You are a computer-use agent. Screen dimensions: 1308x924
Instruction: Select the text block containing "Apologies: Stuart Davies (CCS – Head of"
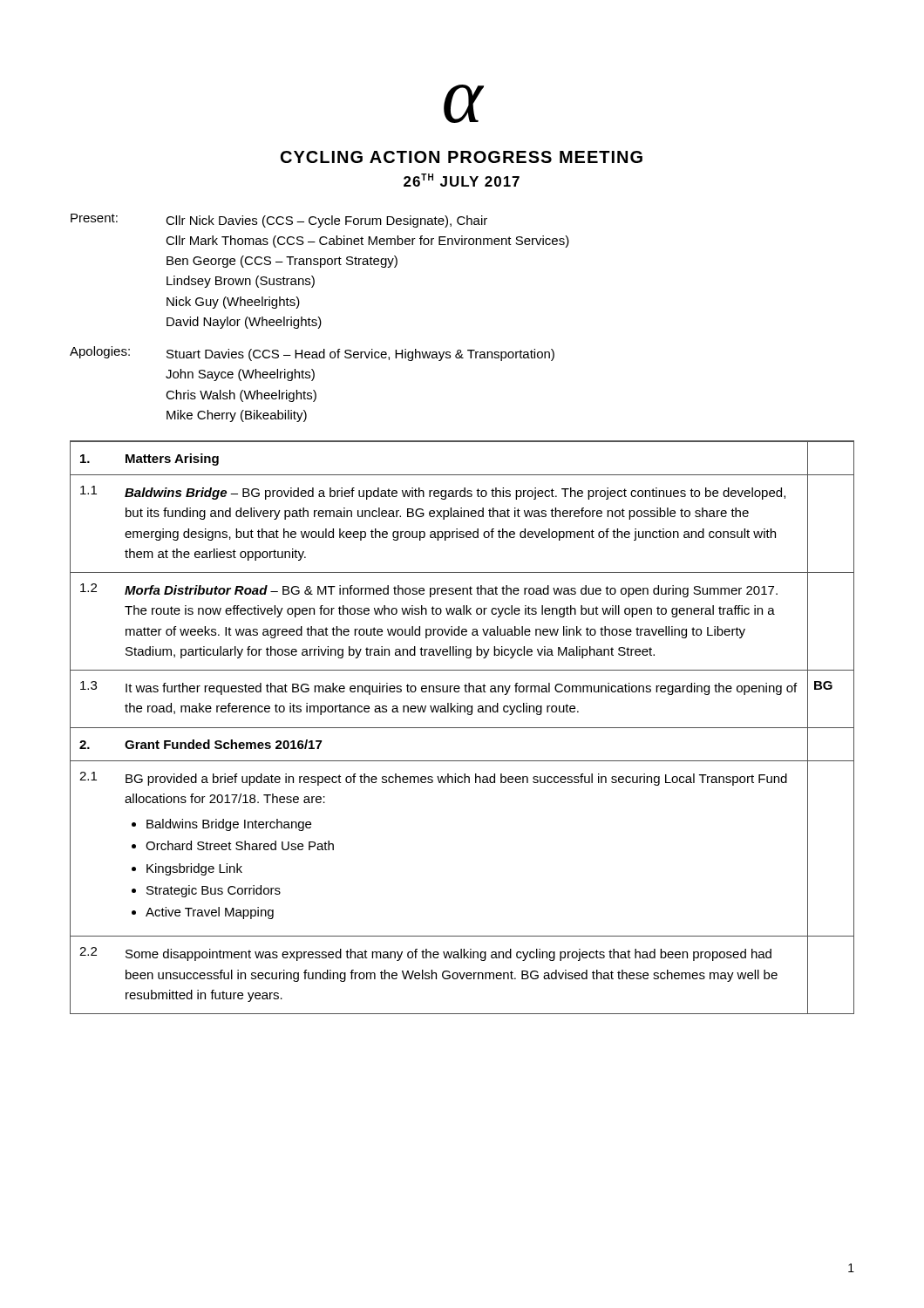coord(312,384)
